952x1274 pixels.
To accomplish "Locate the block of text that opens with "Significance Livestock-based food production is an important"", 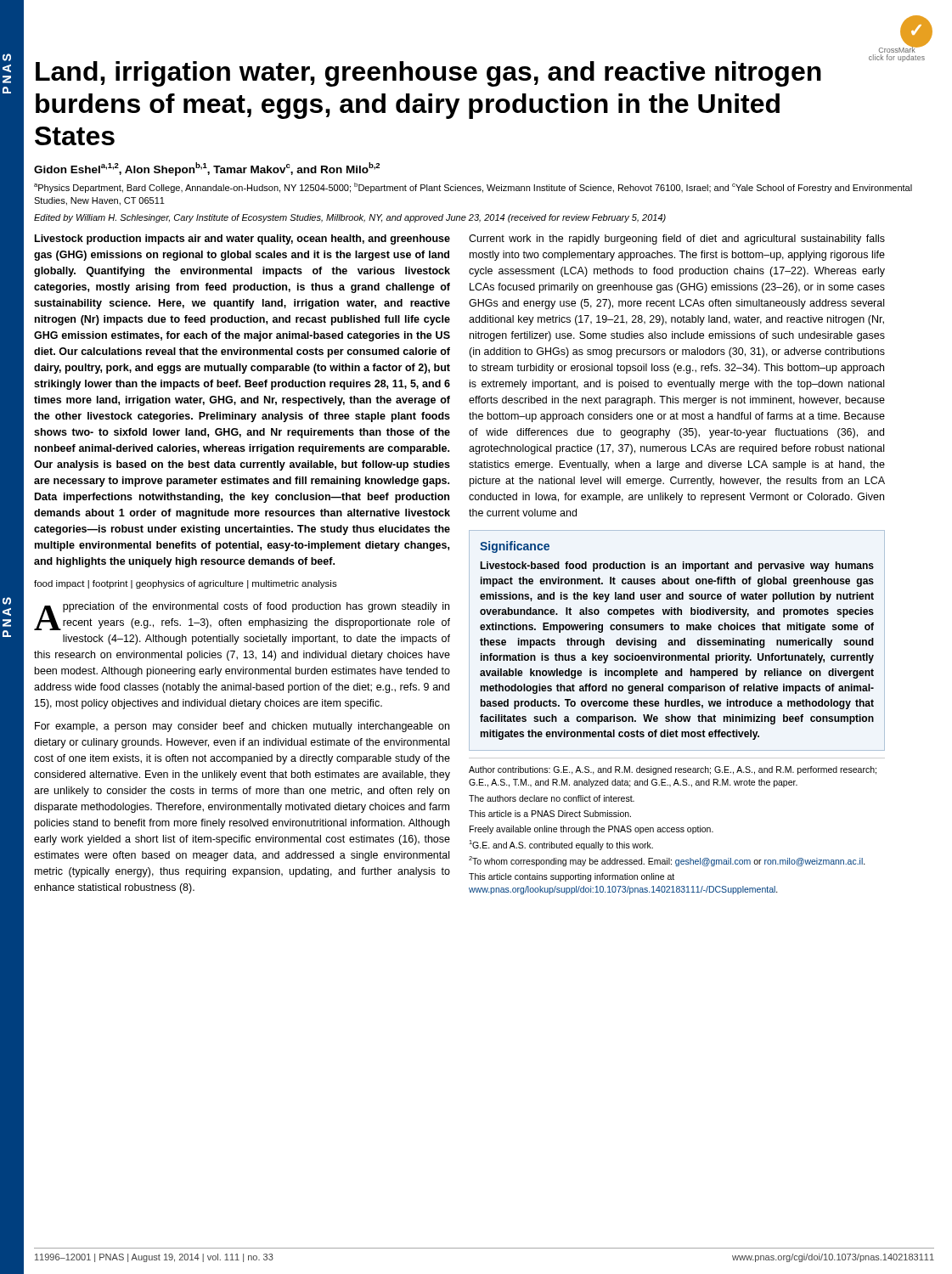I will pos(677,641).
